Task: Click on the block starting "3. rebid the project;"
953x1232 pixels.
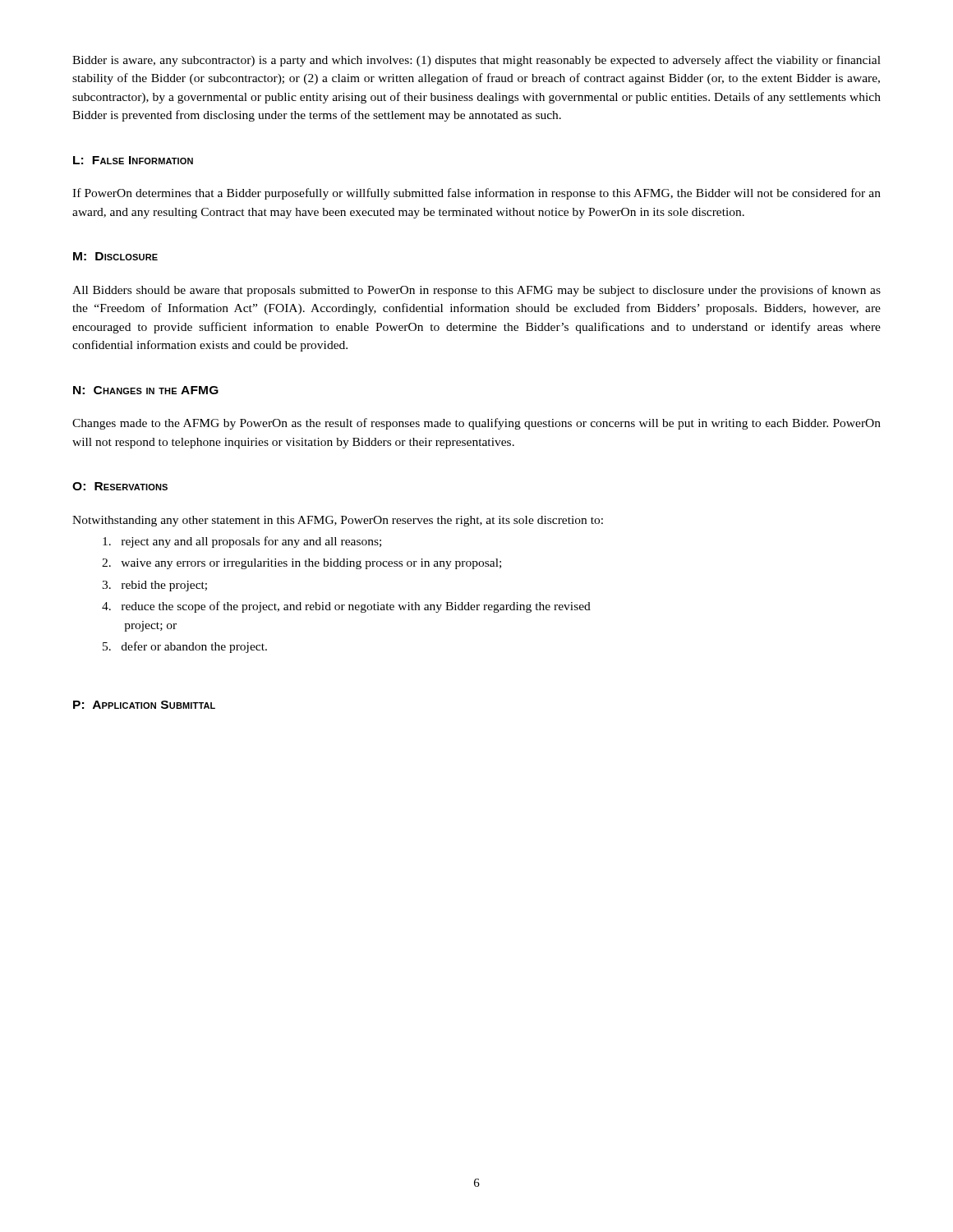Action: 155,584
